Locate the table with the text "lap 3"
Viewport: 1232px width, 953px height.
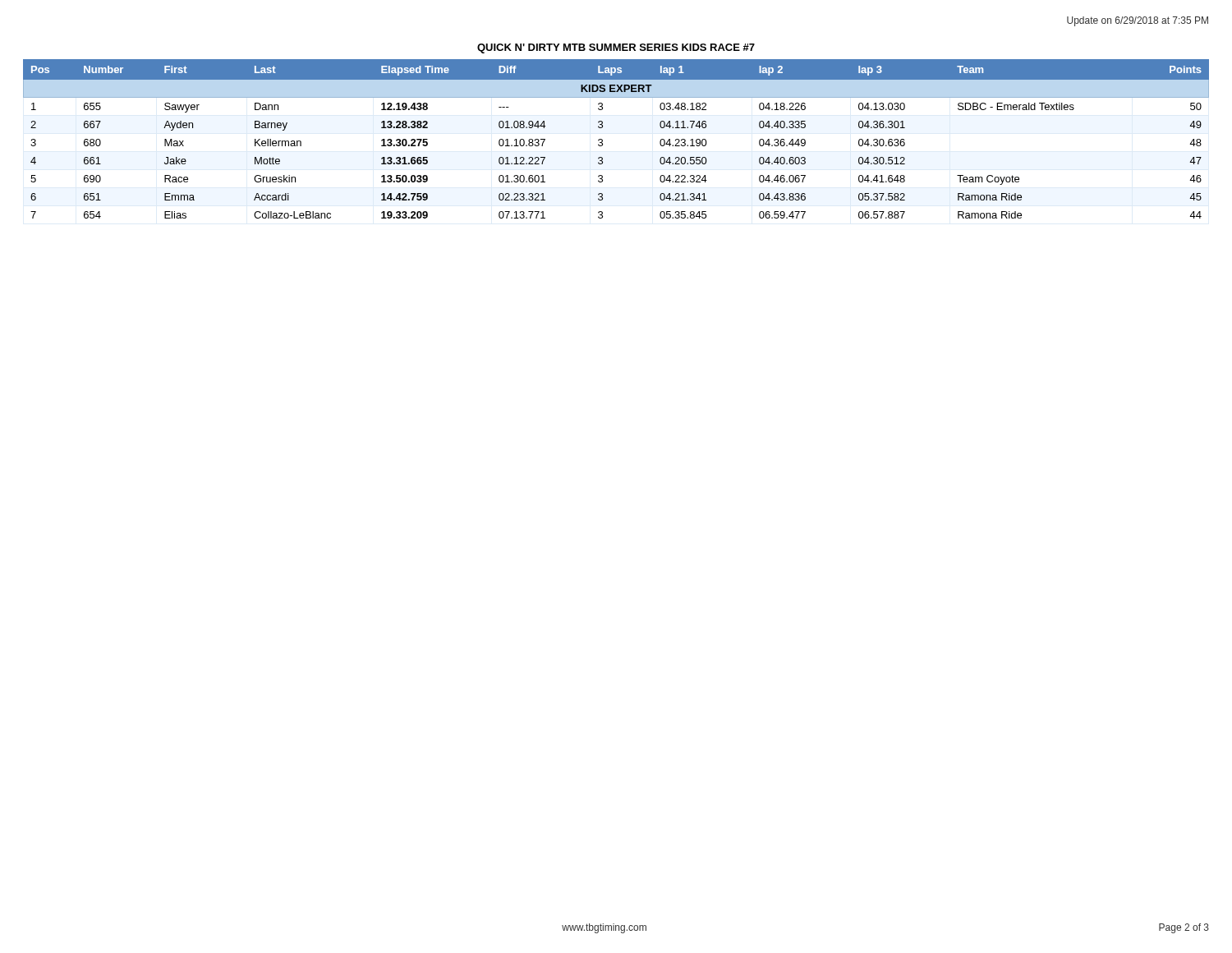point(616,142)
